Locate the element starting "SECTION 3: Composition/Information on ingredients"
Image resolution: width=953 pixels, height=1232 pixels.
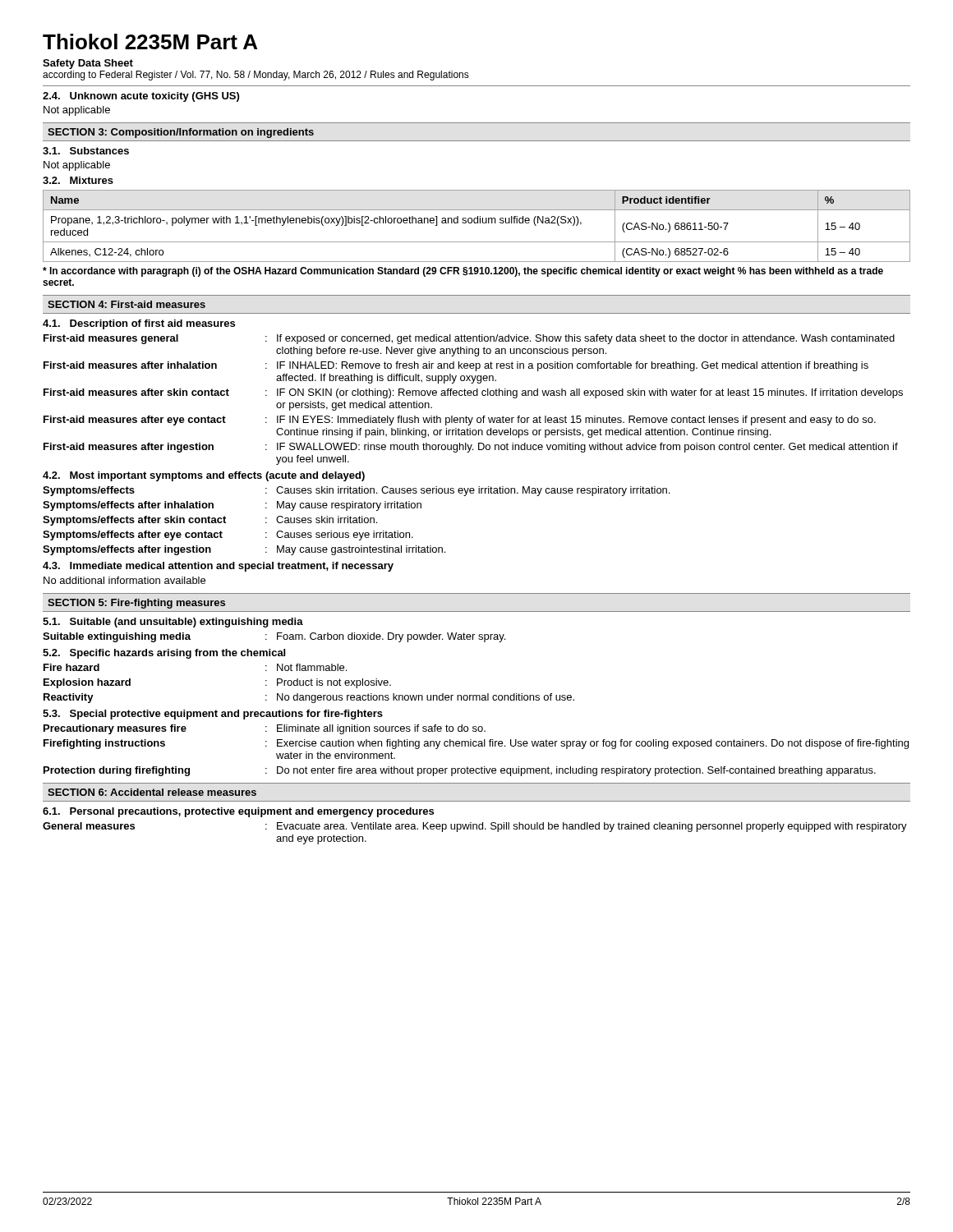tap(181, 132)
